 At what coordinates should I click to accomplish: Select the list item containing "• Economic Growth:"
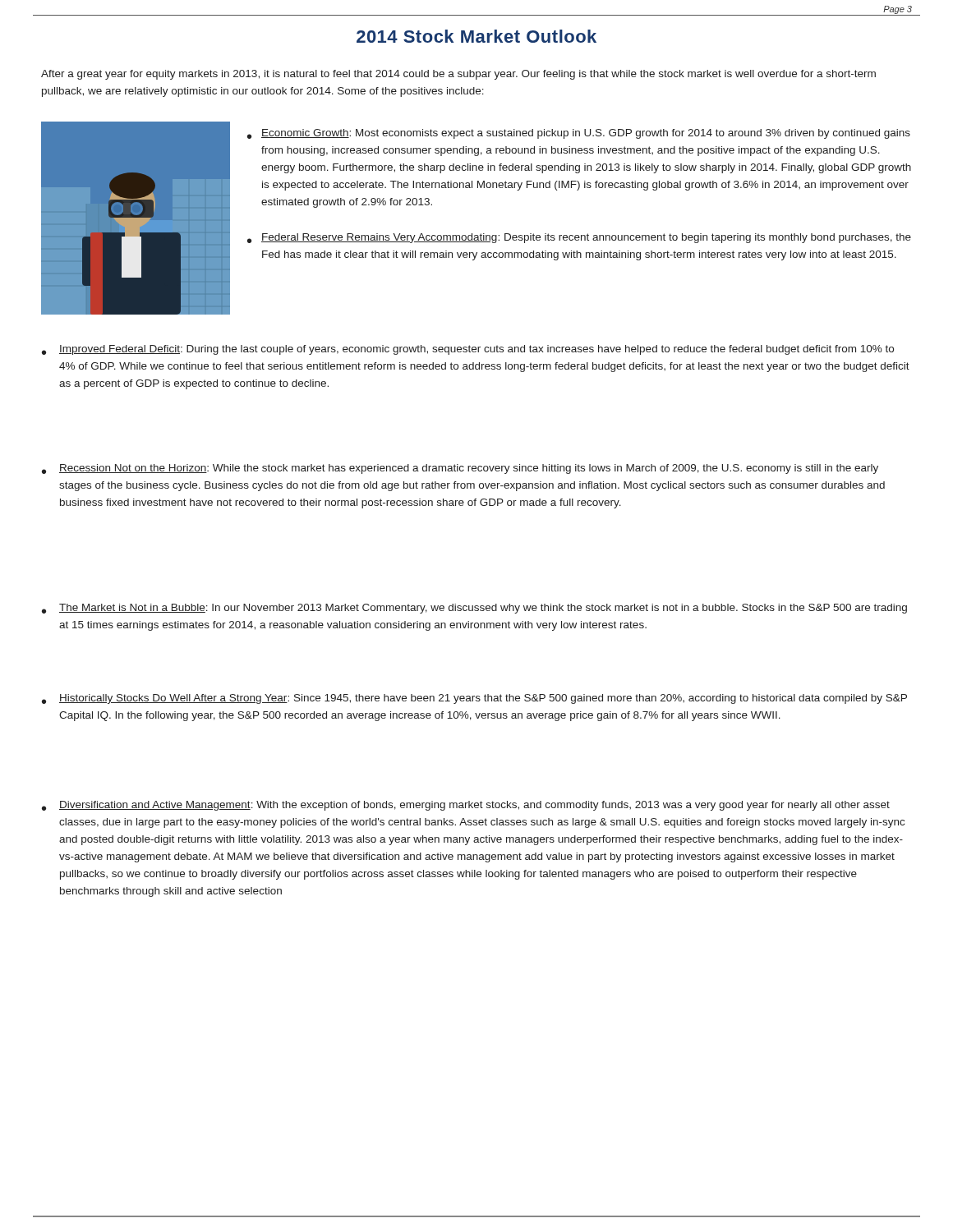(x=579, y=168)
